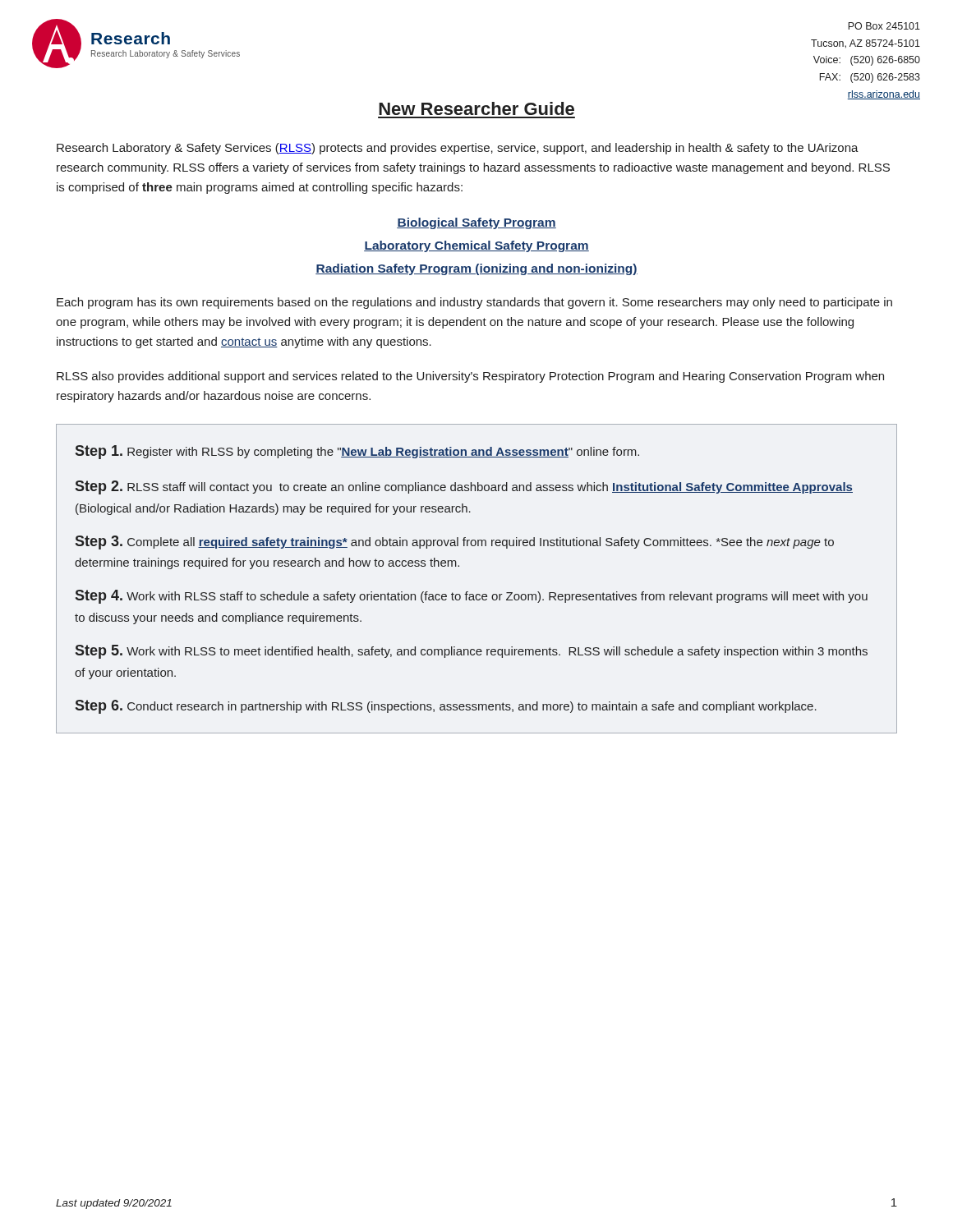
Task: Locate the block of text that opens with "Step 4. Work with RLSS staff"
Action: 471,606
